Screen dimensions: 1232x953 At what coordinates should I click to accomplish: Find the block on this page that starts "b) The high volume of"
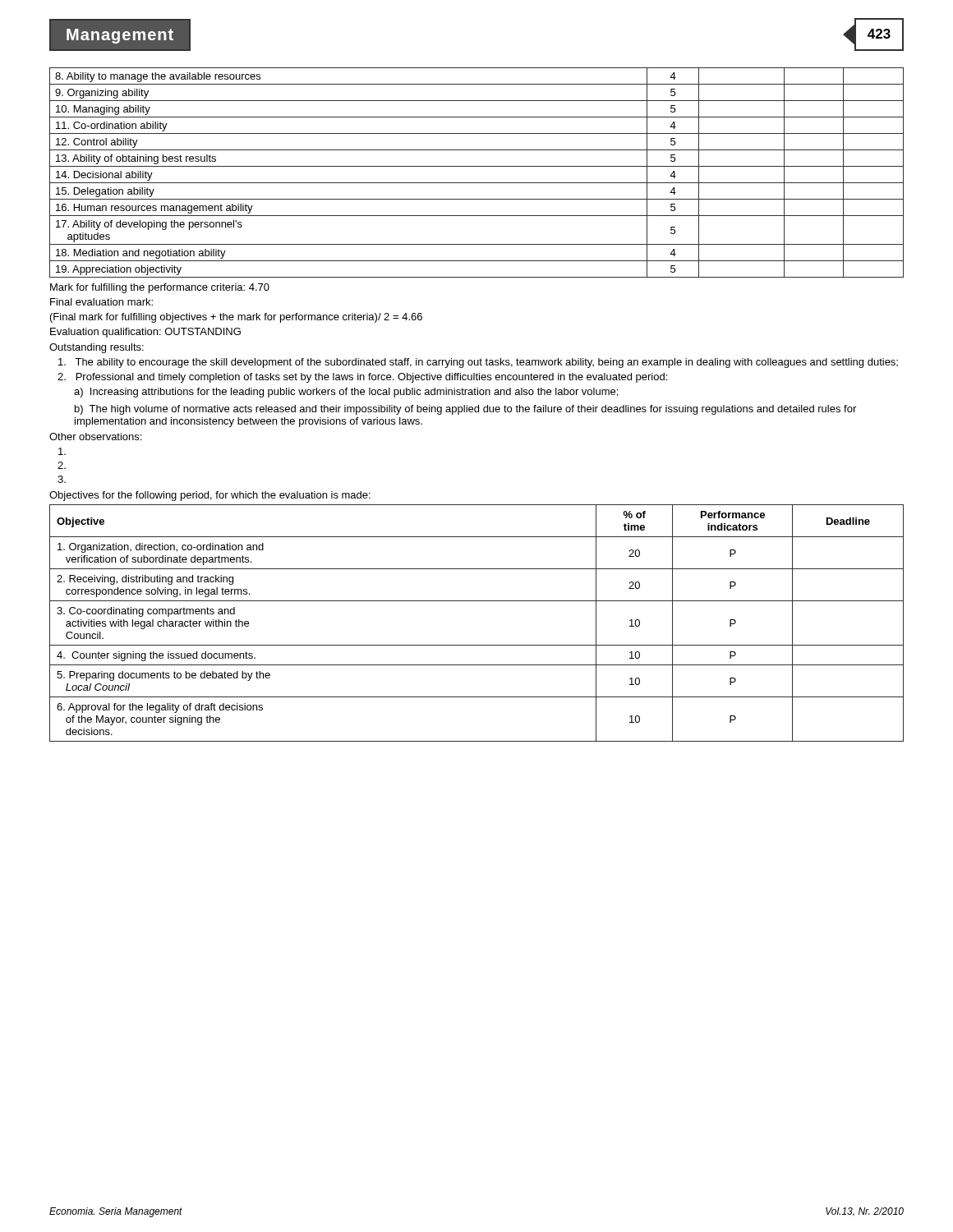465,415
